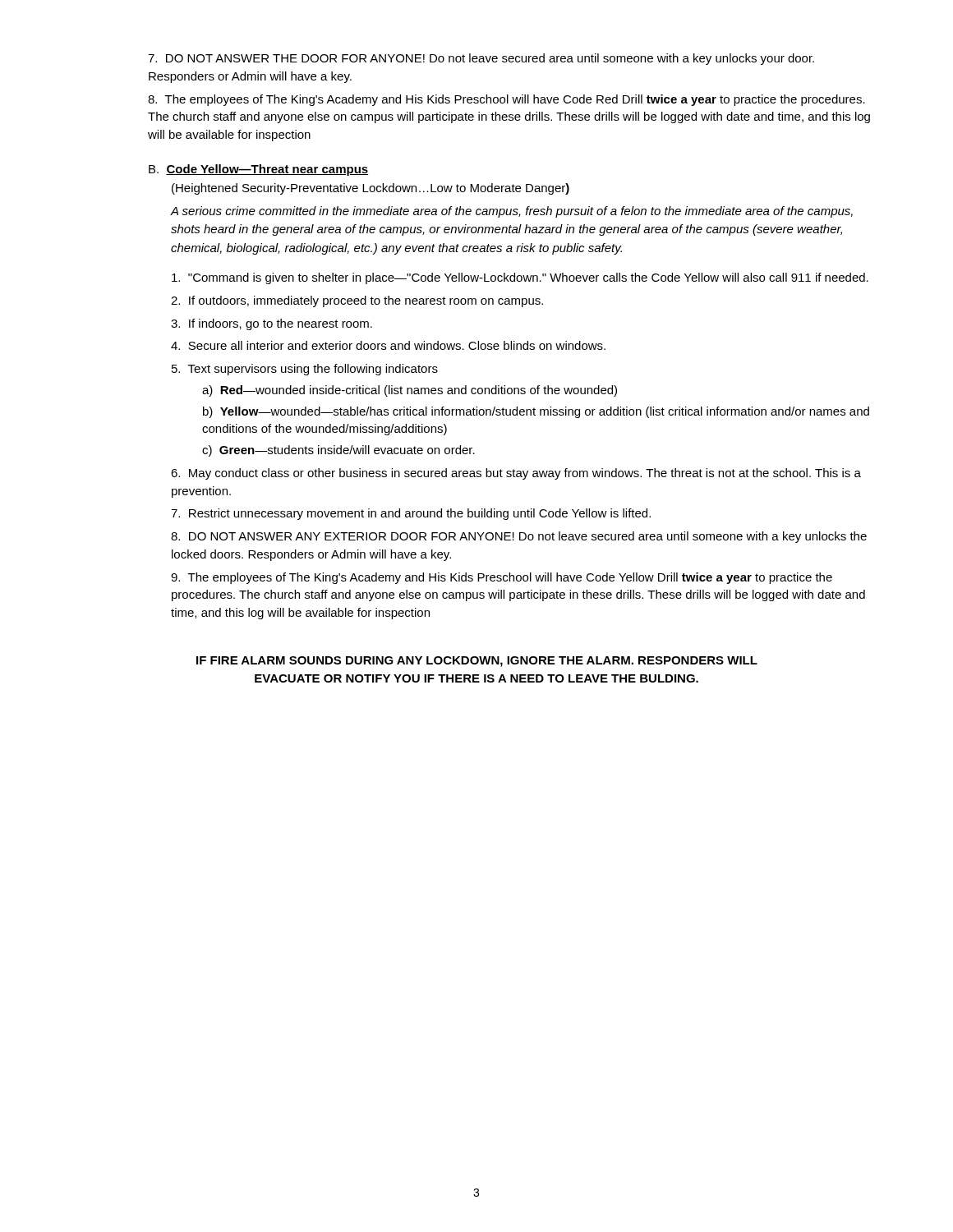Select the passage starting "8. DO NOT ANSWER ANY EXTERIOR DOOR FOR"
The width and height of the screenshot is (953, 1232).
click(x=519, y=545)
